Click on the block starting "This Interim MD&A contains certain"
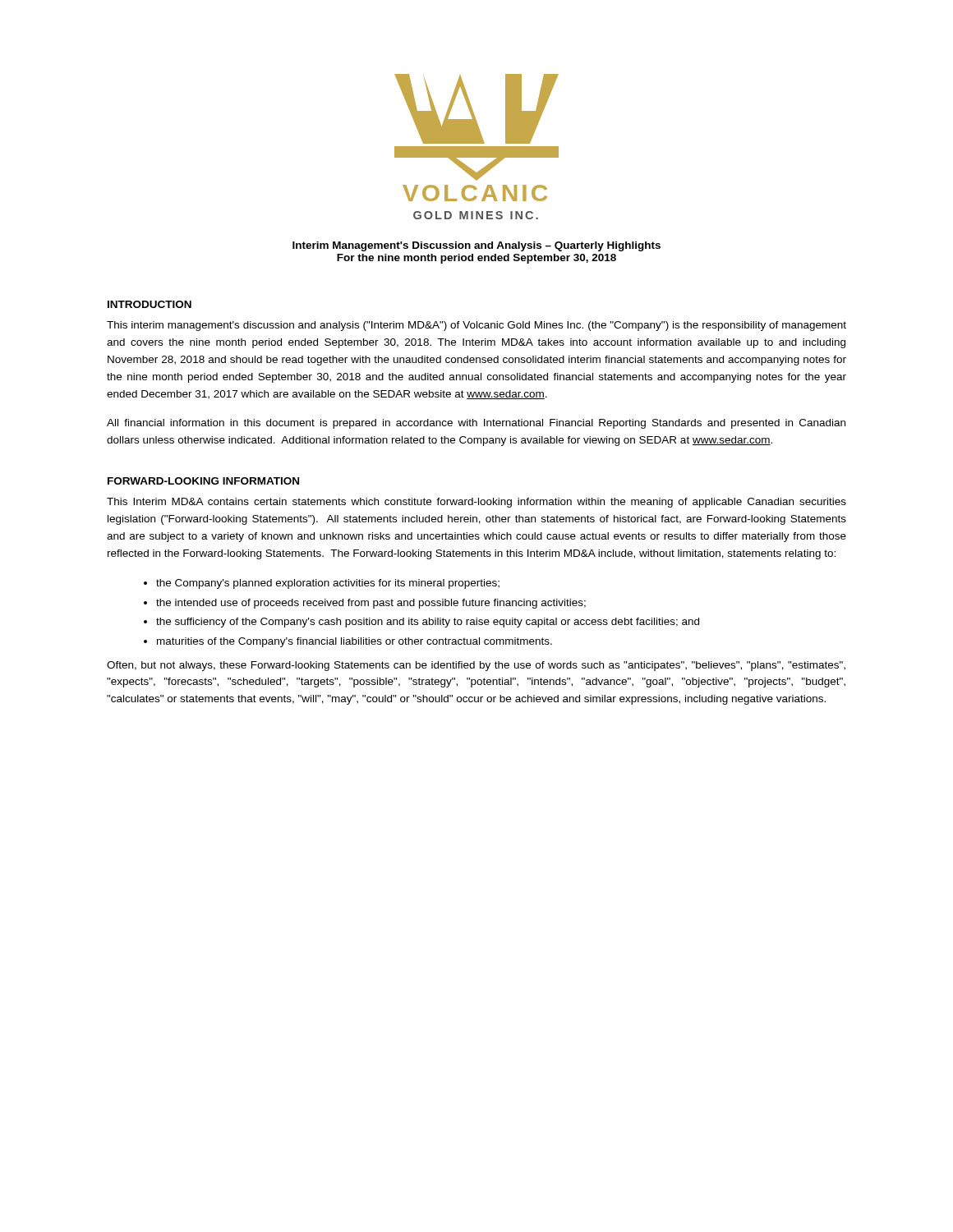The height and width of the screenshot is (1232, 953). [476, 528]
